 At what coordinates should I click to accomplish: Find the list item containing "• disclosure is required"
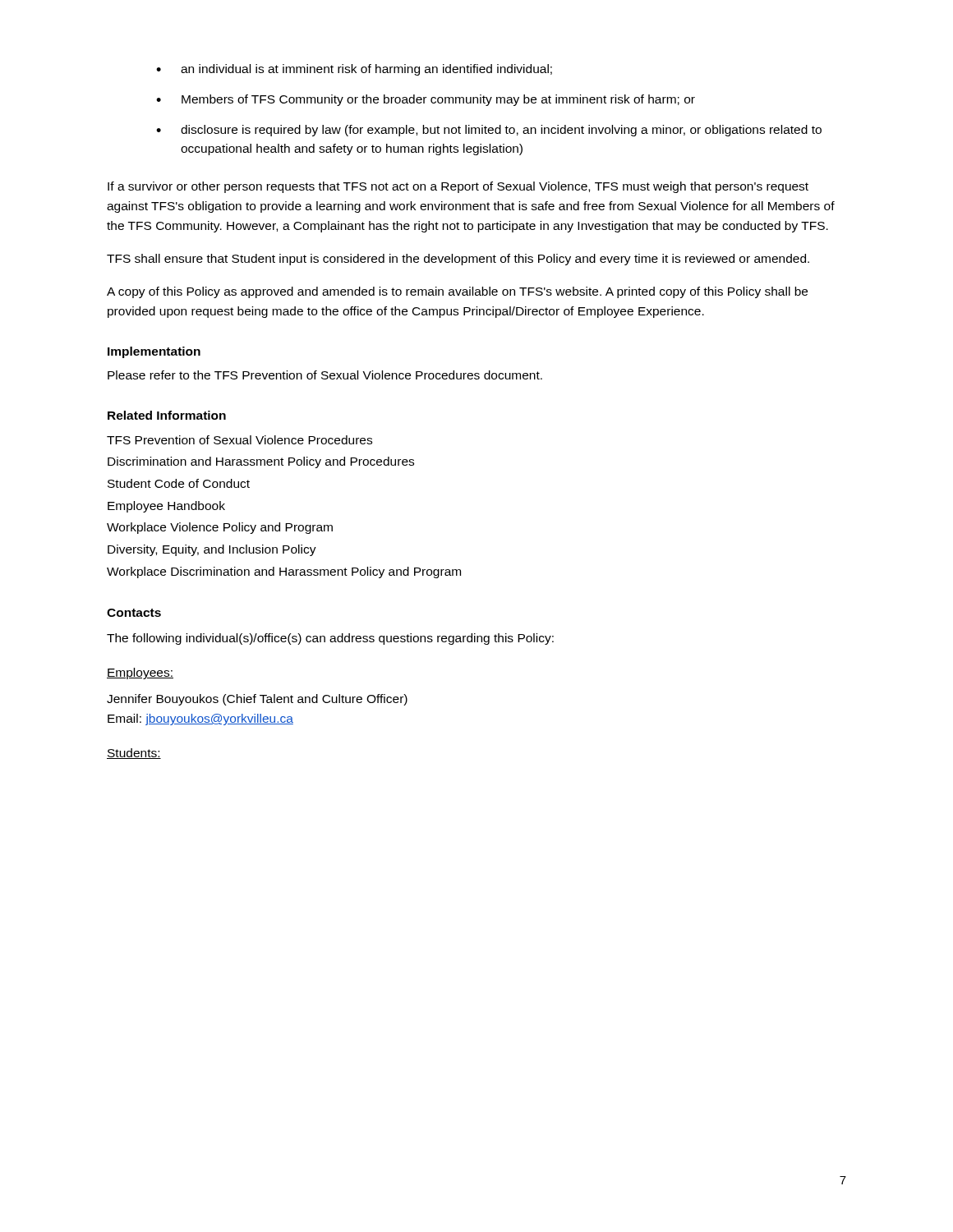[501, 139]
